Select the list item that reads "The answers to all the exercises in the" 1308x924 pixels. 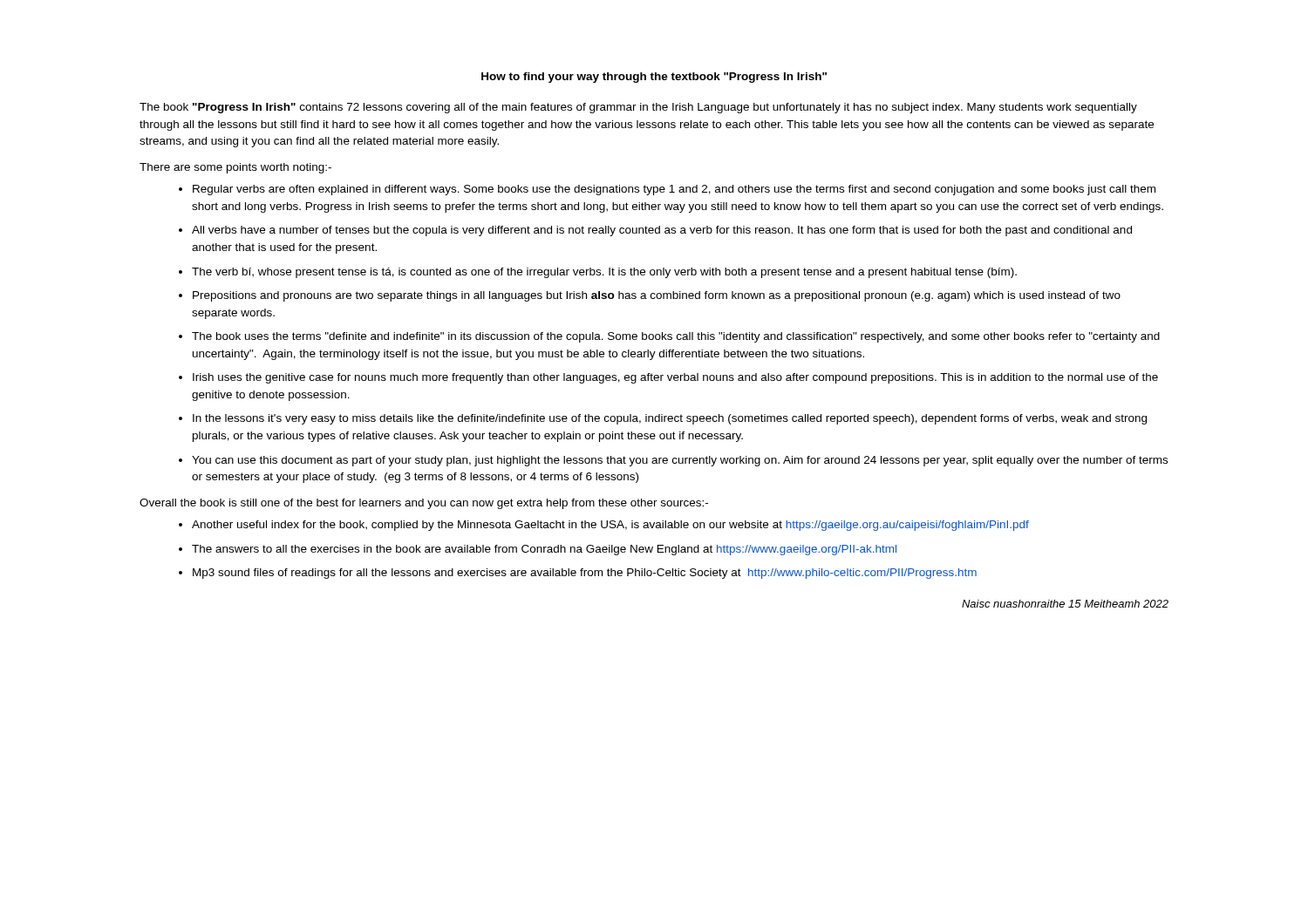(545, 549)
